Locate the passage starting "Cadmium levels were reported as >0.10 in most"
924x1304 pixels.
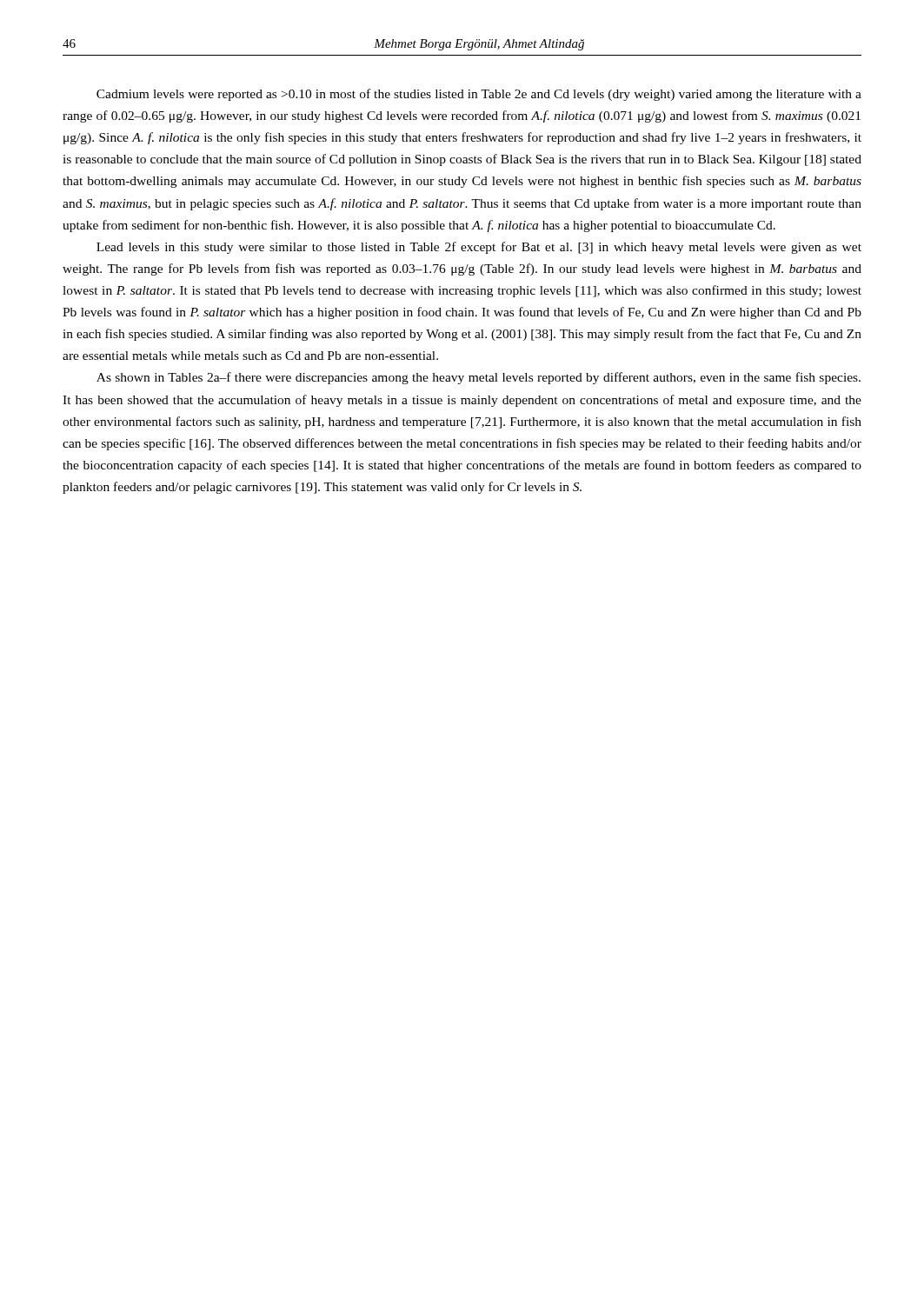pos(462,159)
